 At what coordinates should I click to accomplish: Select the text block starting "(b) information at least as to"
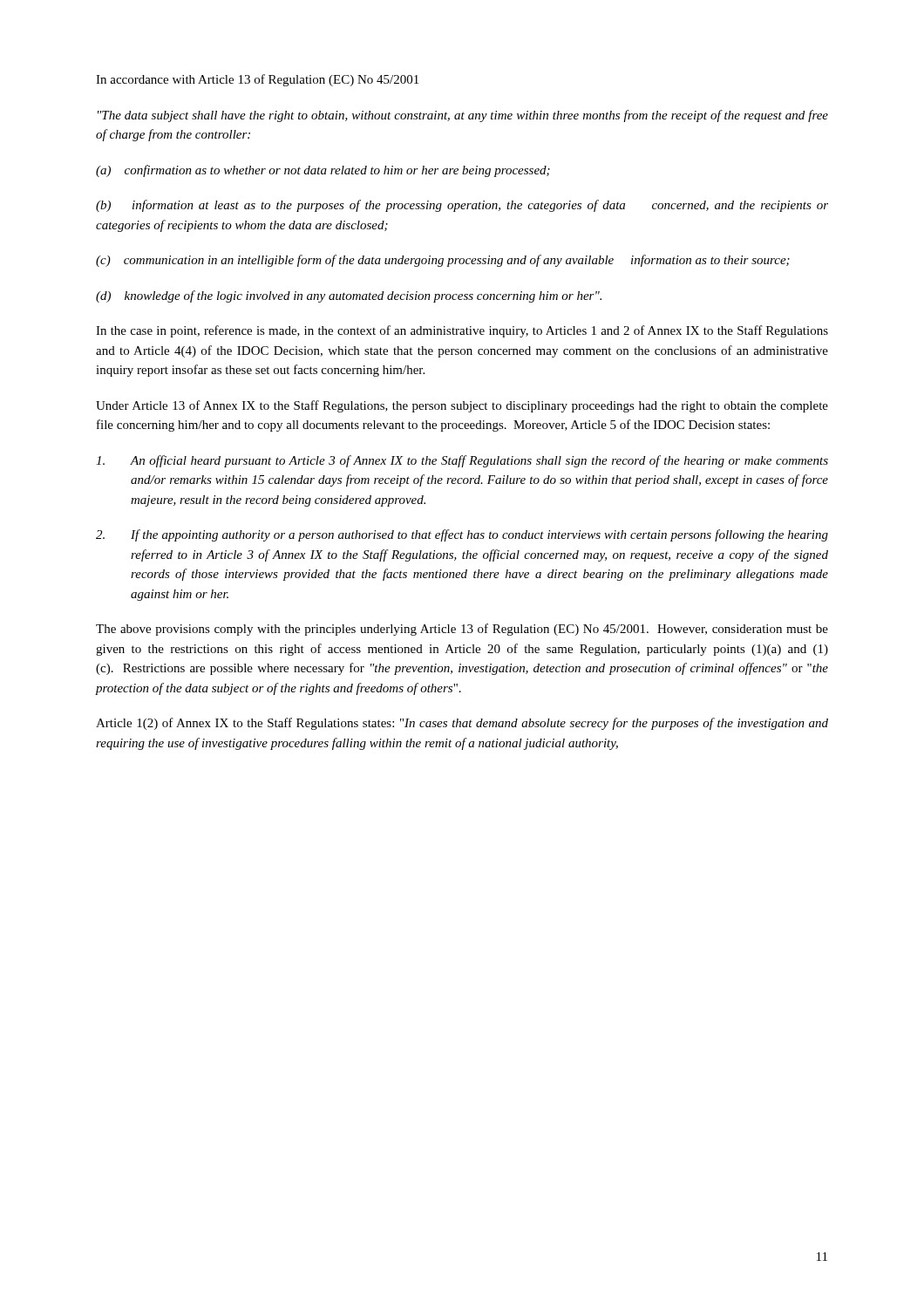[462, 215]
